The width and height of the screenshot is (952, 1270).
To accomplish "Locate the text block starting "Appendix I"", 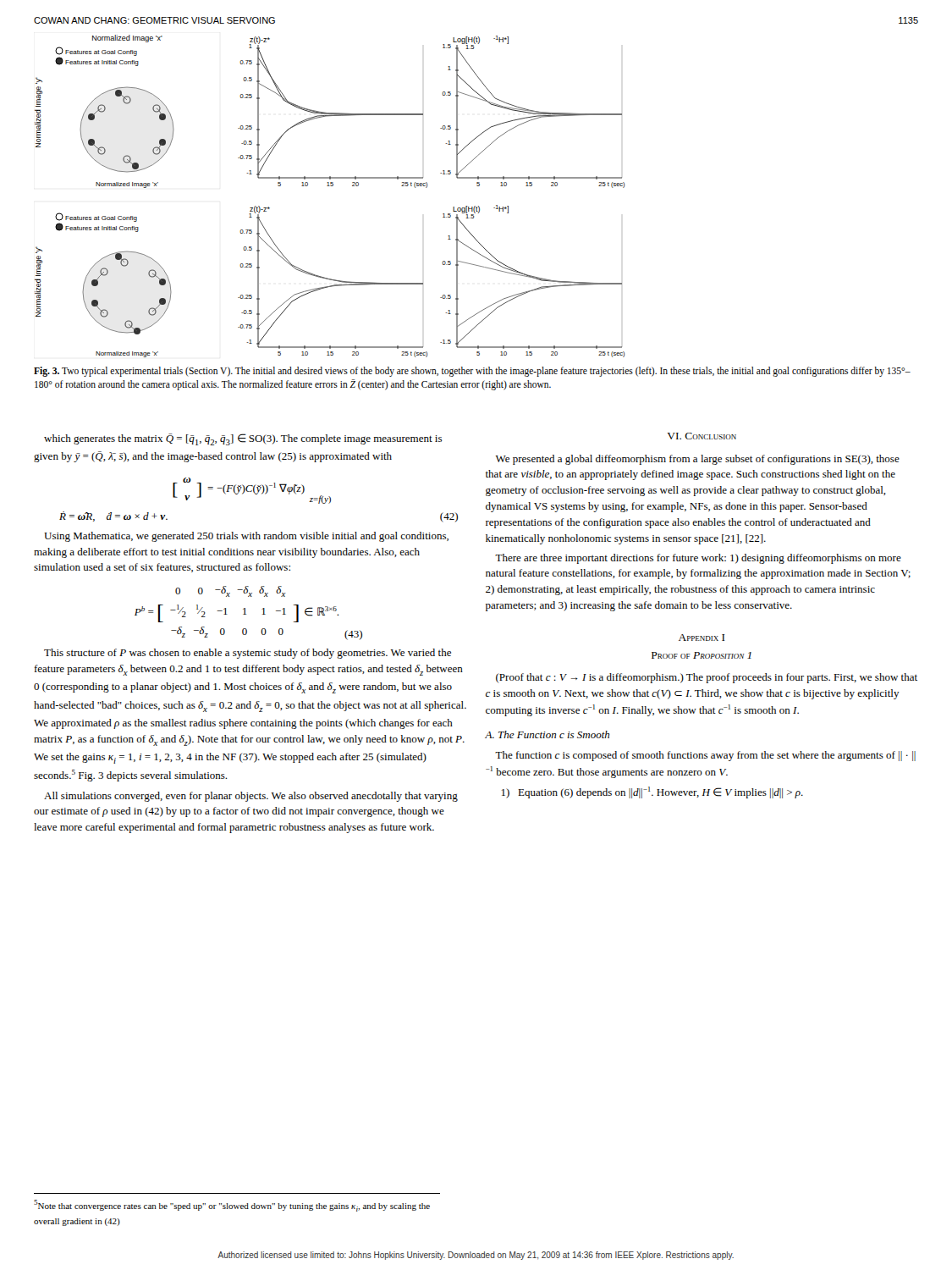I will (702, 637).
